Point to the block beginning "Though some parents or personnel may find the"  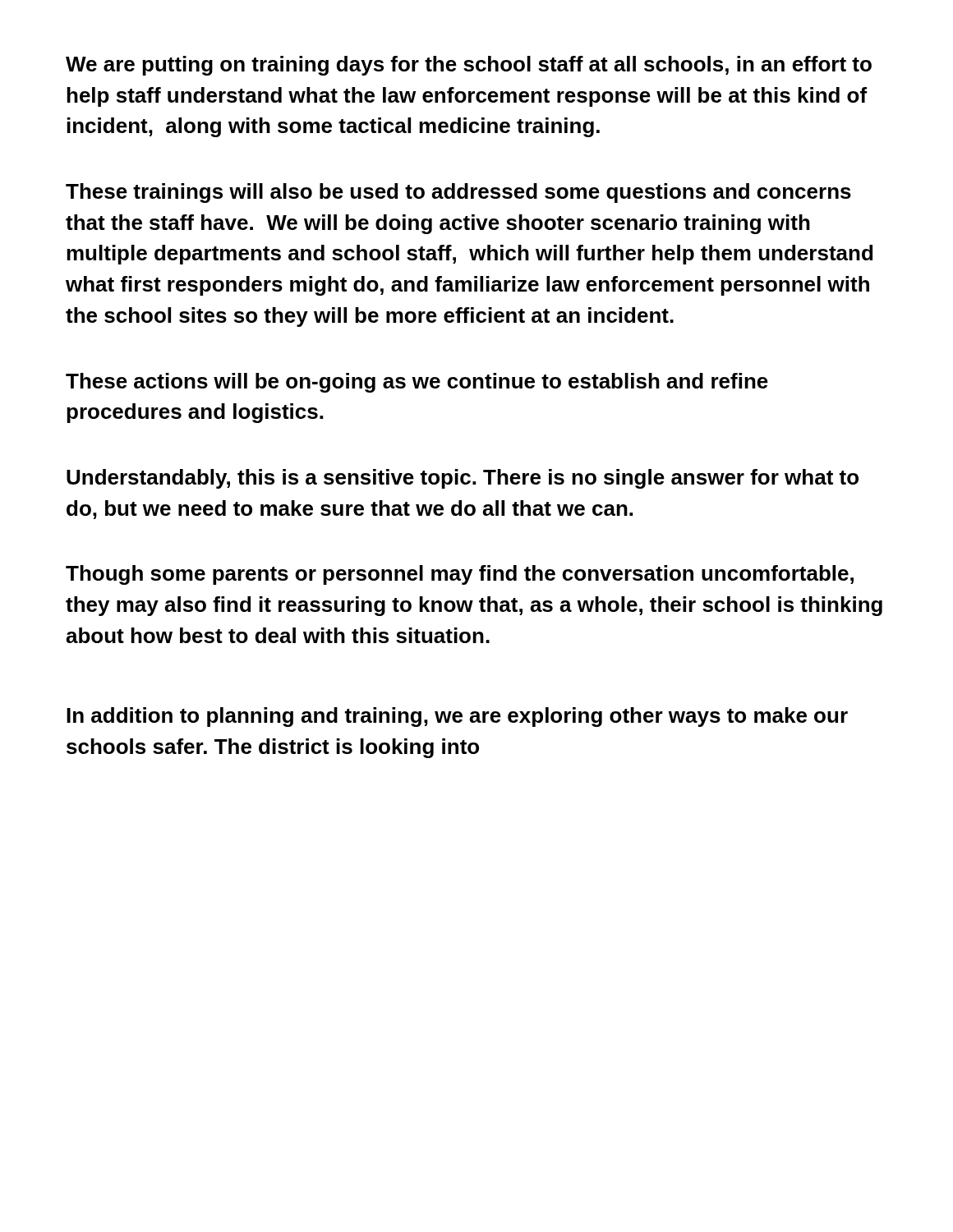(x=475, y=604)
